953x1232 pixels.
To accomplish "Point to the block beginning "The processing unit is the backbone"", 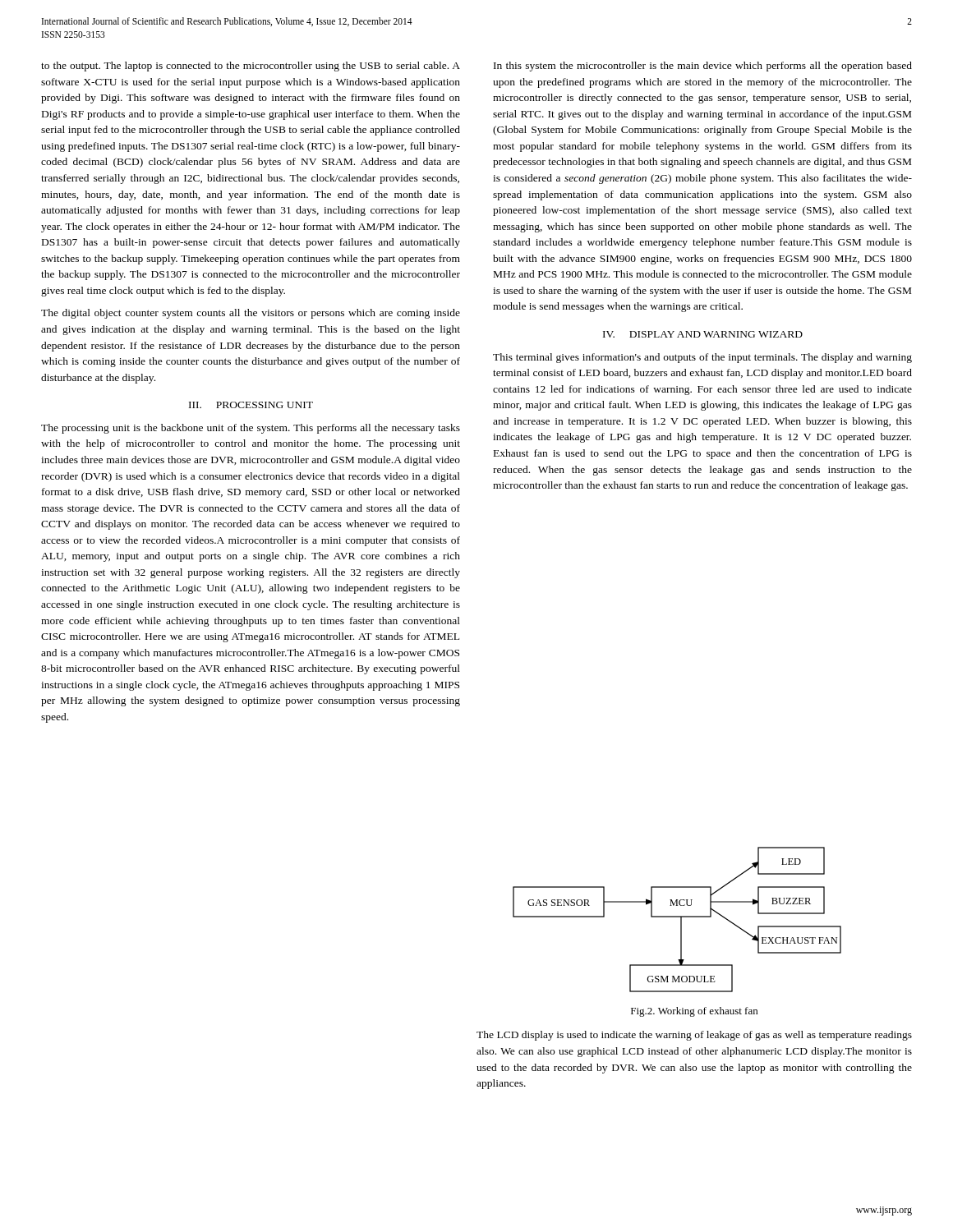I will [x=251, y=572].
